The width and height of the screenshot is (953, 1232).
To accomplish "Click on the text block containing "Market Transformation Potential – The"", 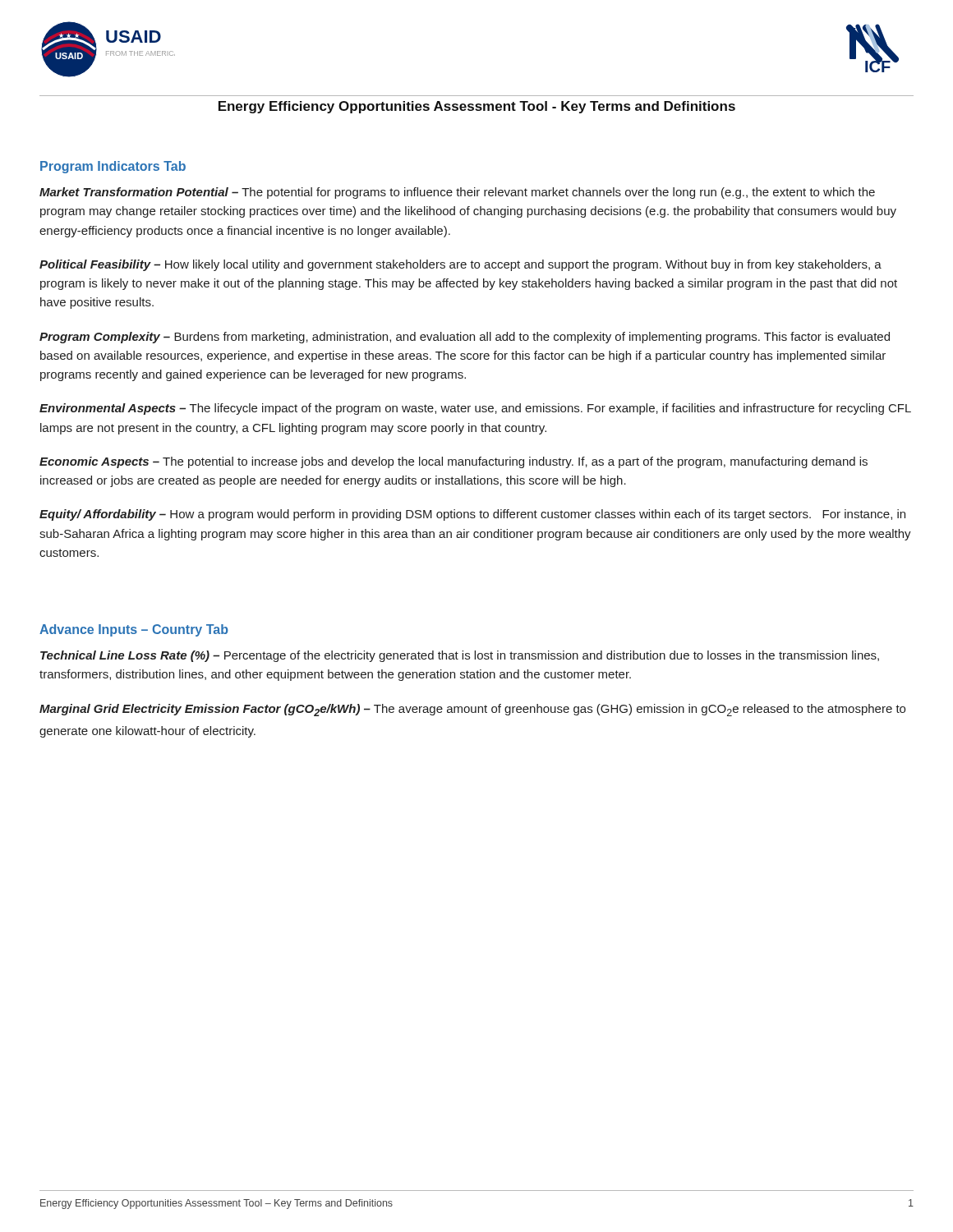I will tap(476, 211).
